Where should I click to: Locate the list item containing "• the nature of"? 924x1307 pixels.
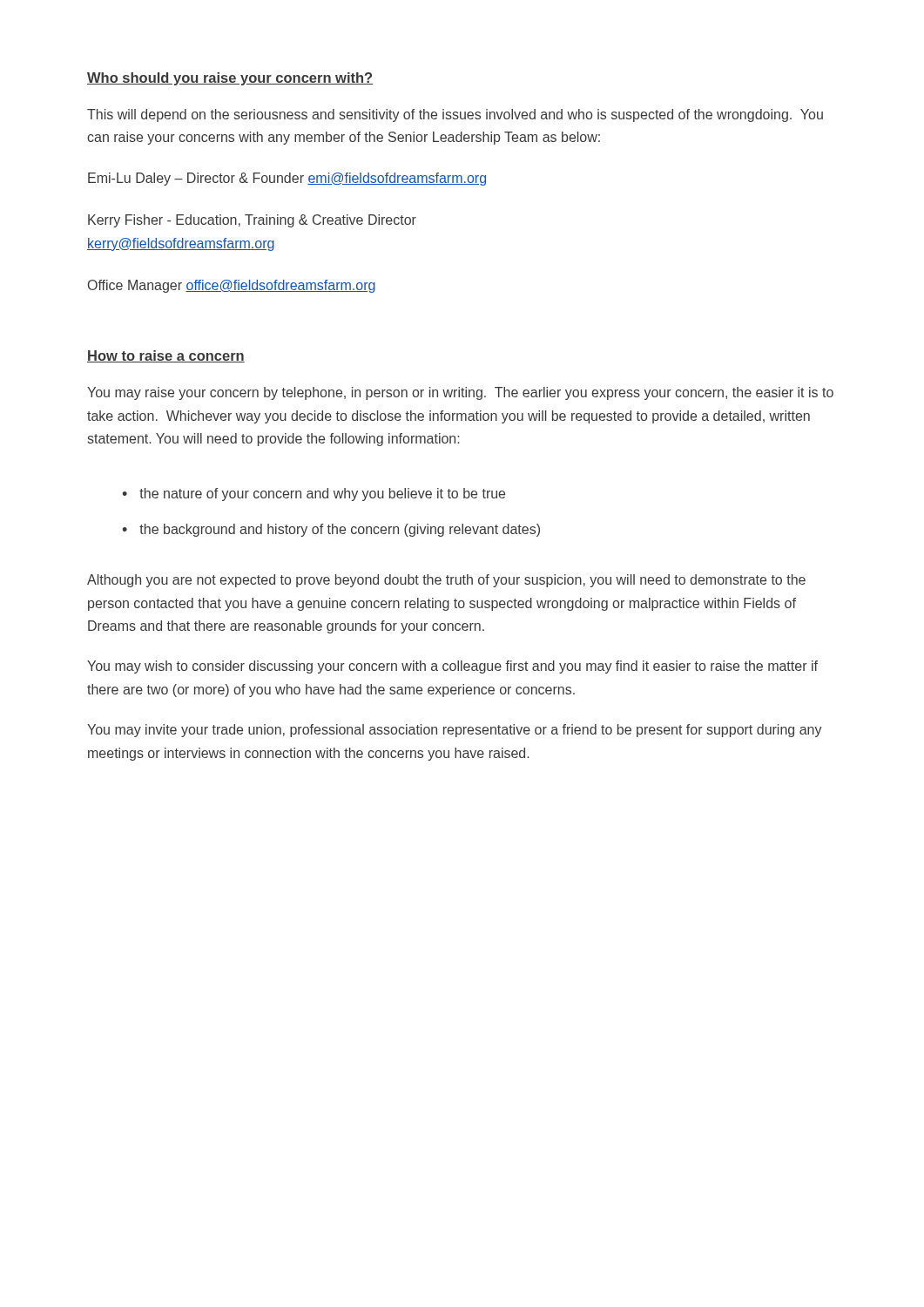pyautogui.click(x=314, y=494)
